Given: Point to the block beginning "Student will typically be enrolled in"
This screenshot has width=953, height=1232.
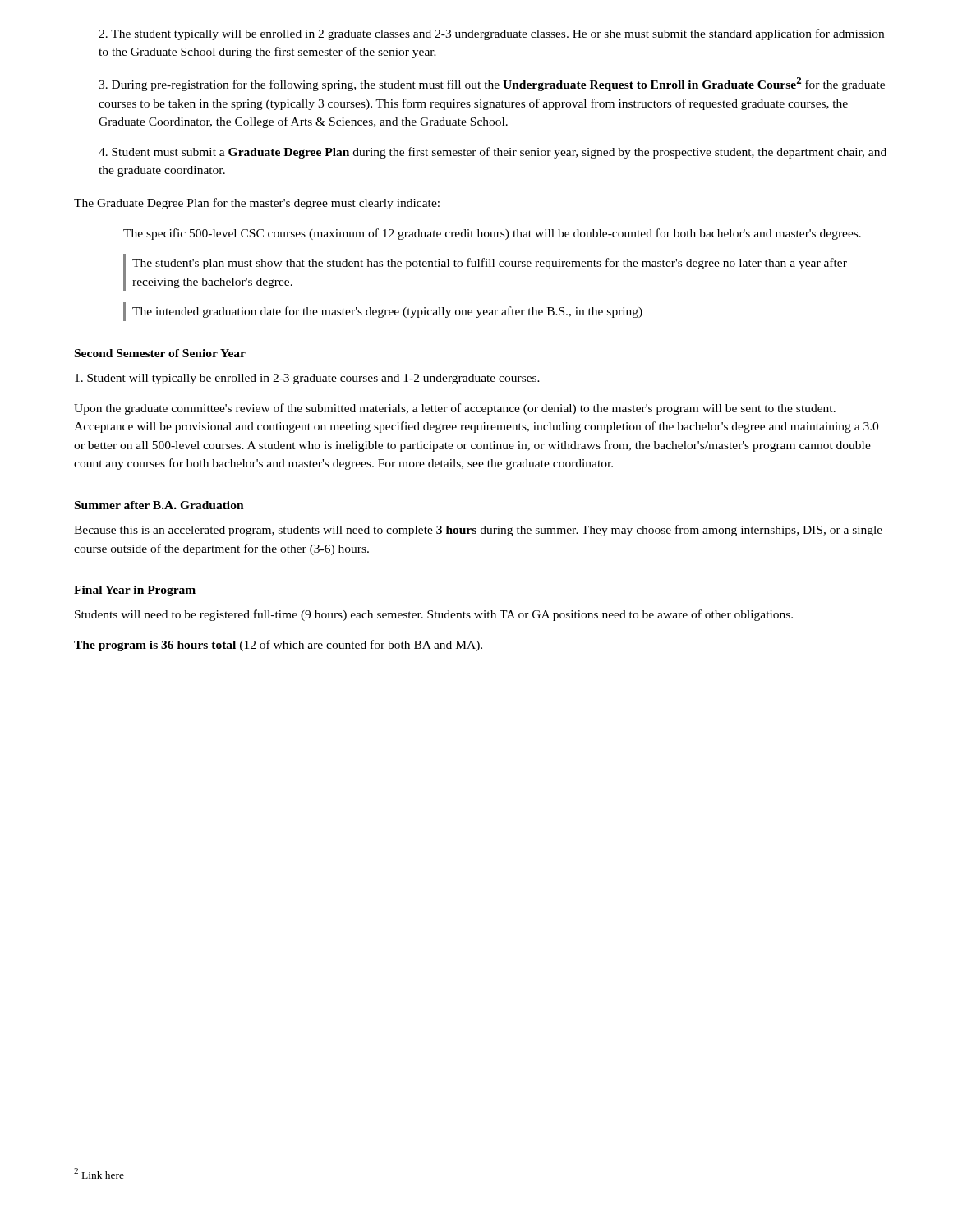Looking at the screenshot, I should click(x=307, y=378).
